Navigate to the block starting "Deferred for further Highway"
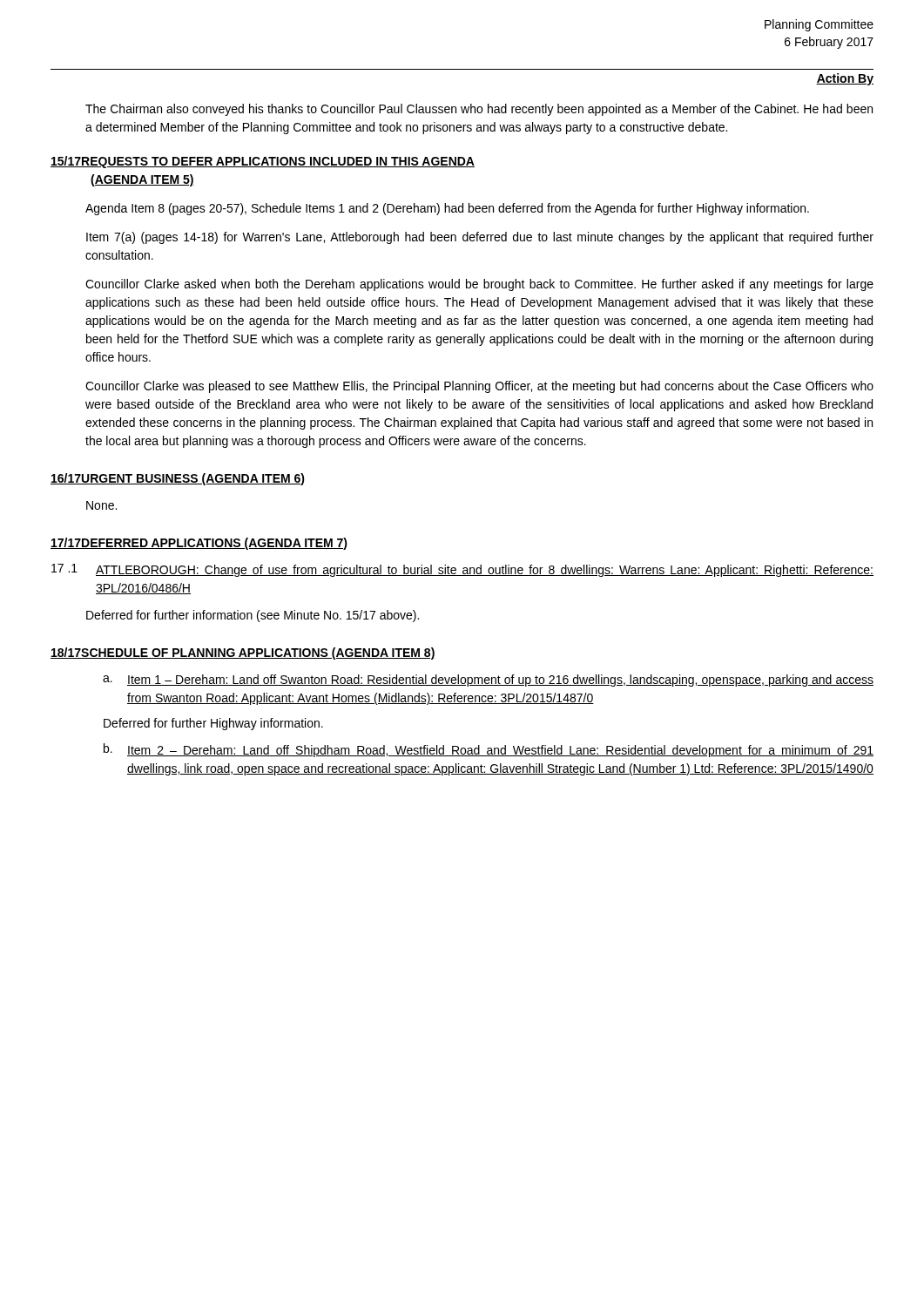The image size is (924, 1307). pyautogui.click(x=213, y=723)
